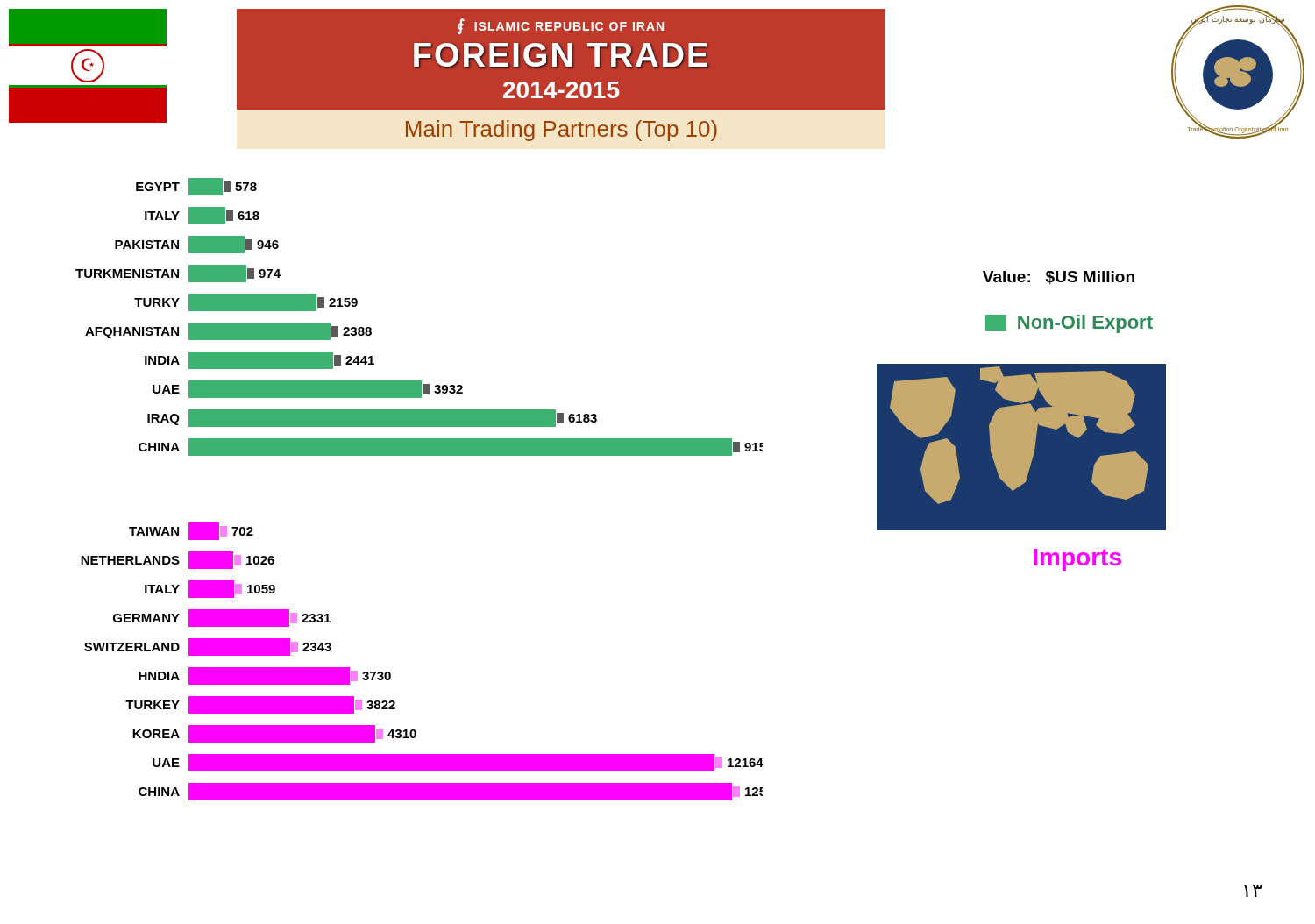Locate the logo
The image size is (1315, 924).
1238,72
